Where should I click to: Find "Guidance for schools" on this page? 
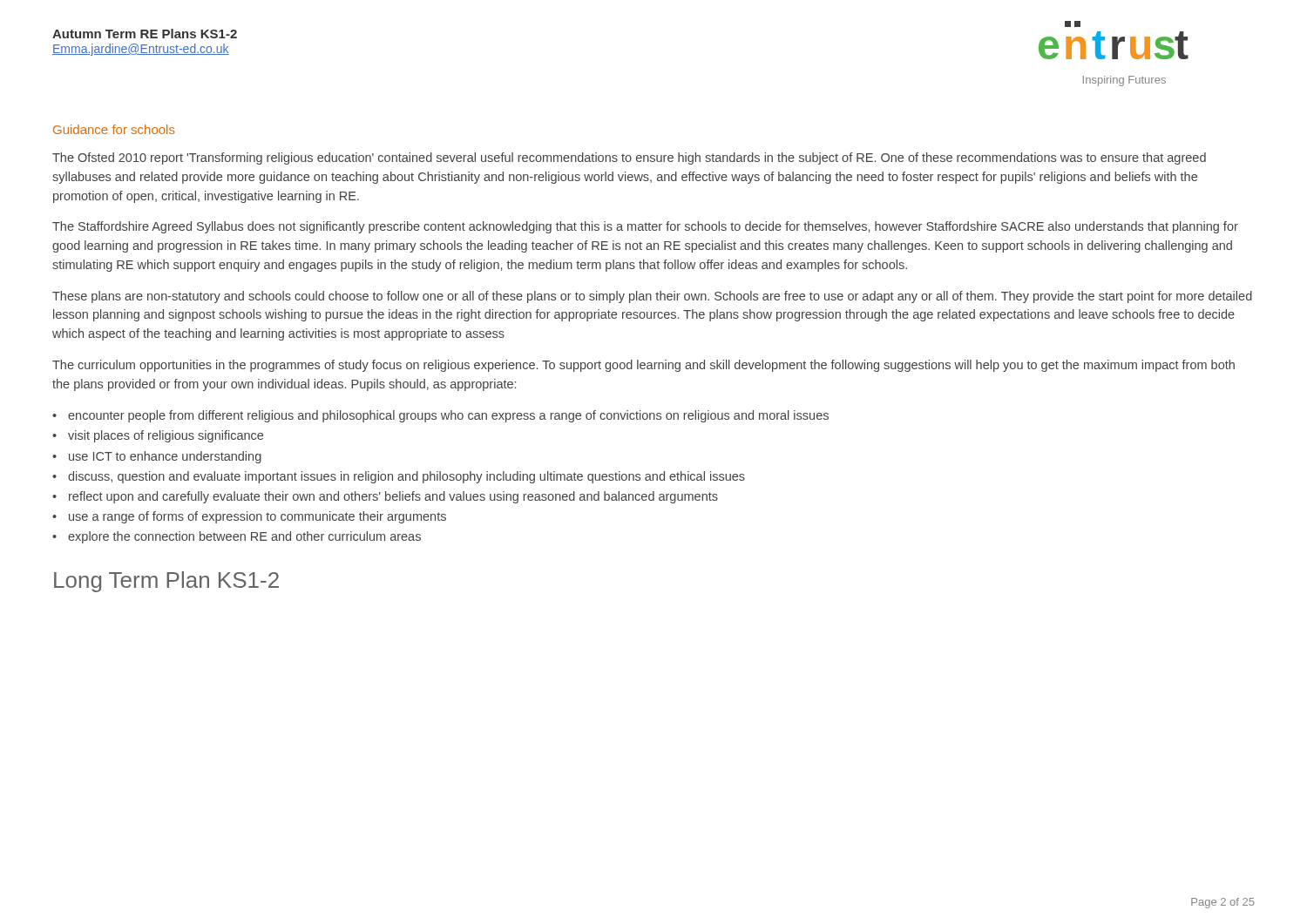coord(114,129)
